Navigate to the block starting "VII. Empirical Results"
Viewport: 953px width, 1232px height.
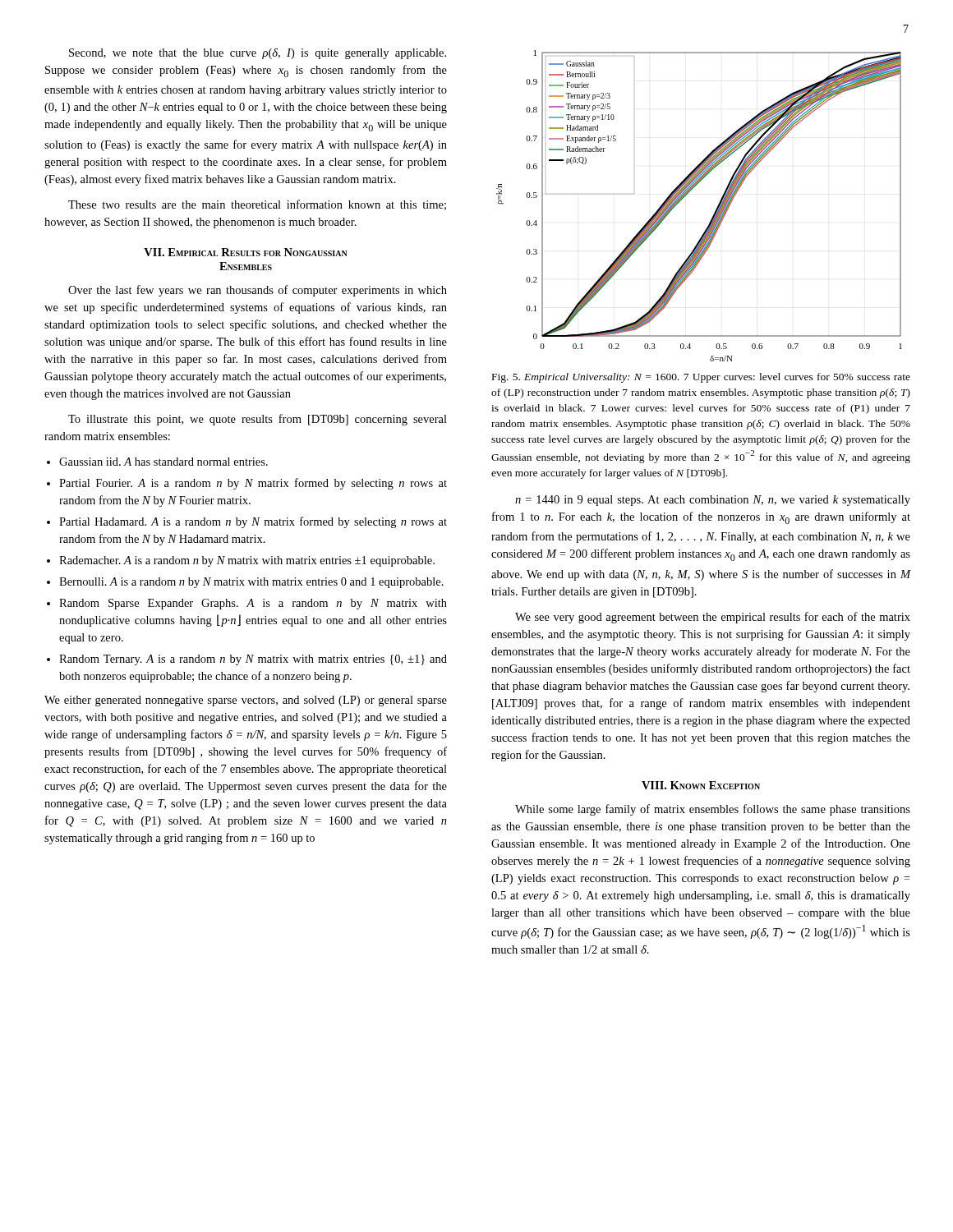(x=246, y=259)
